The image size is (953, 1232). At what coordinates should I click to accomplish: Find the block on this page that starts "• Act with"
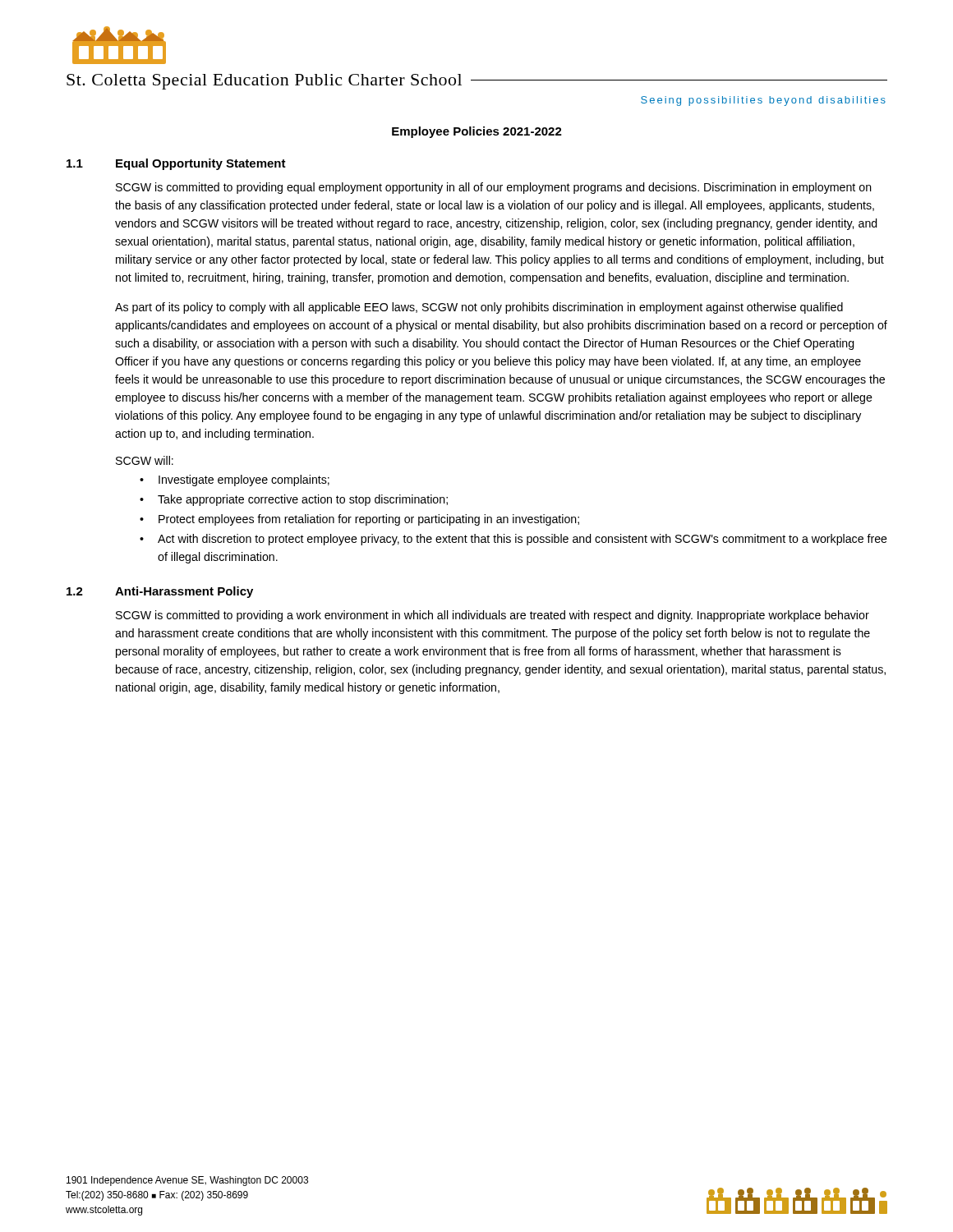(x=513, y=548)
